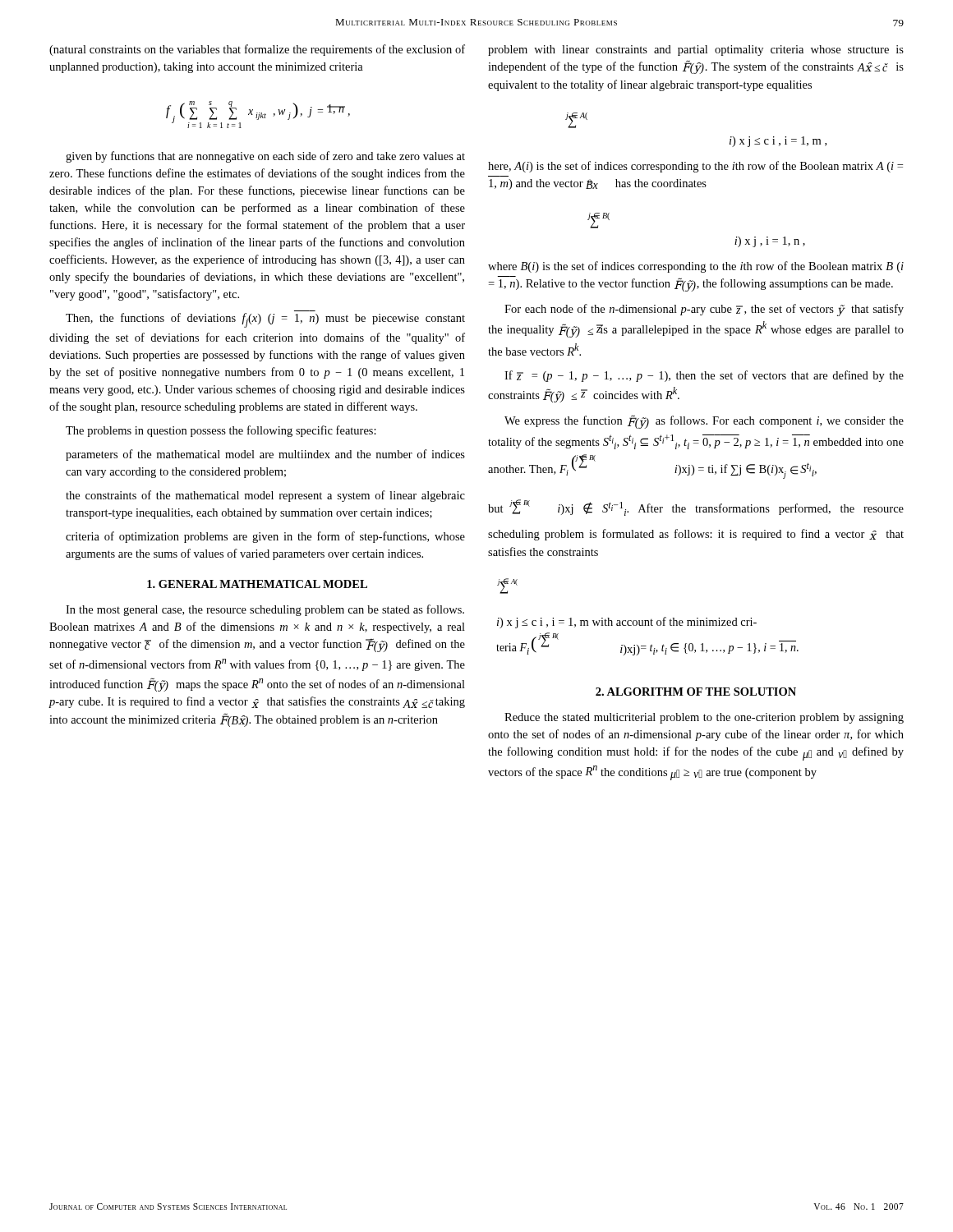The image size is (953, 1232).
Task: Click on the text block starting "f j ( m ∑ i ="
Action: (x=257, y=109)
